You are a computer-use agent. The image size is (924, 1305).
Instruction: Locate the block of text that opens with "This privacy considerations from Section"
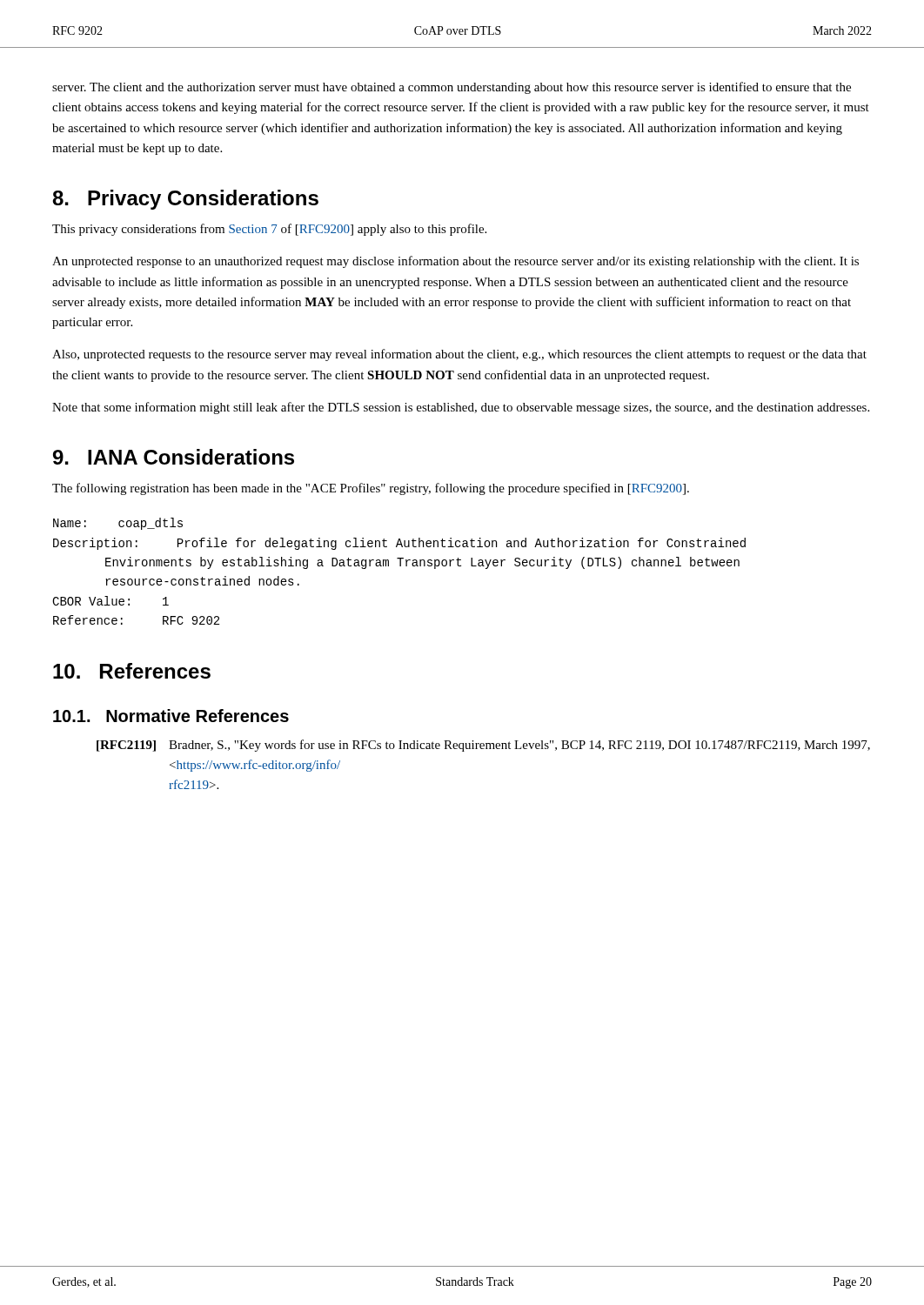click(270, 229)
